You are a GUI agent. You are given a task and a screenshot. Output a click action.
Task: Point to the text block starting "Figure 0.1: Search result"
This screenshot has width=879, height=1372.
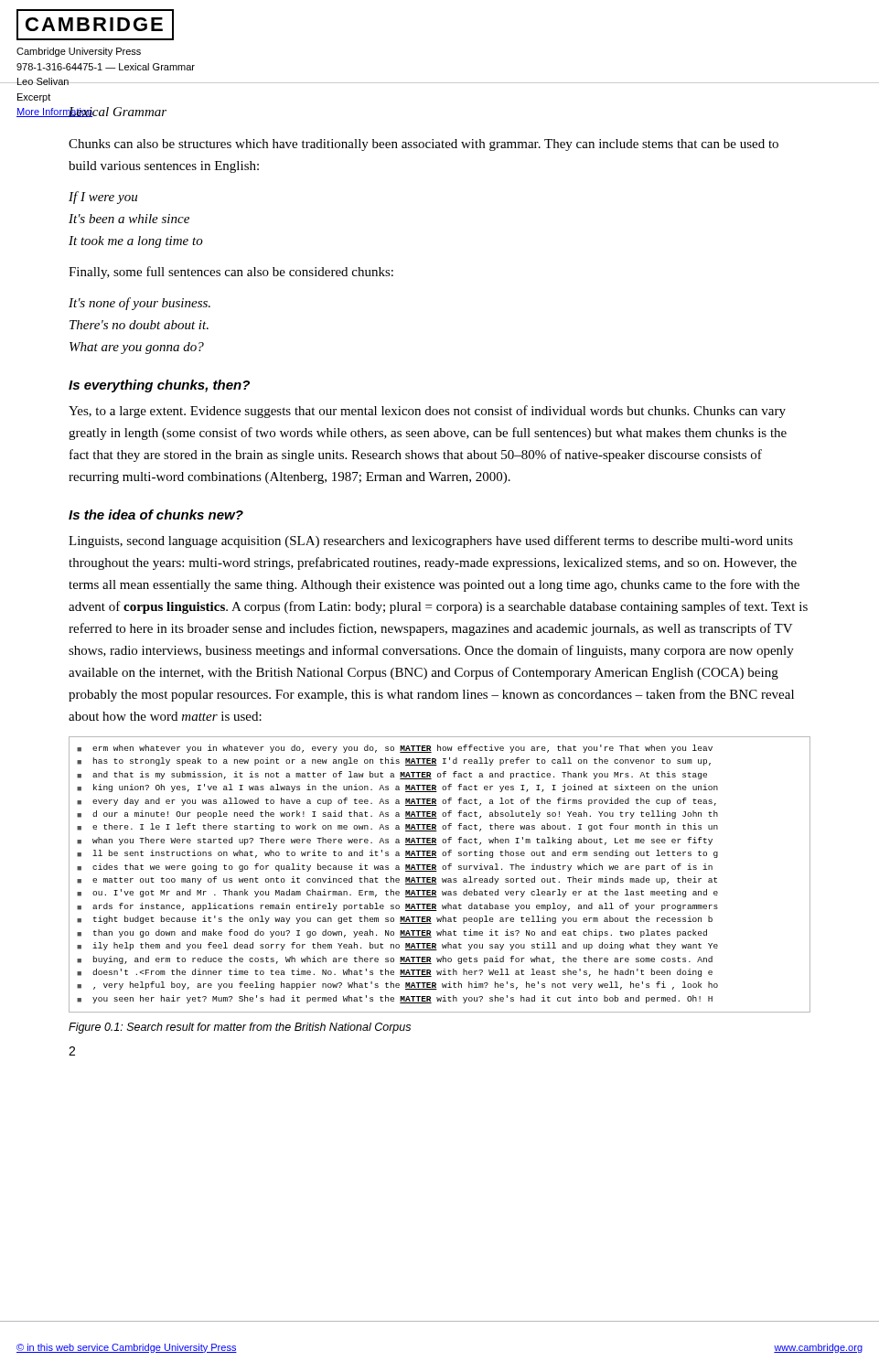[240, 1028]
